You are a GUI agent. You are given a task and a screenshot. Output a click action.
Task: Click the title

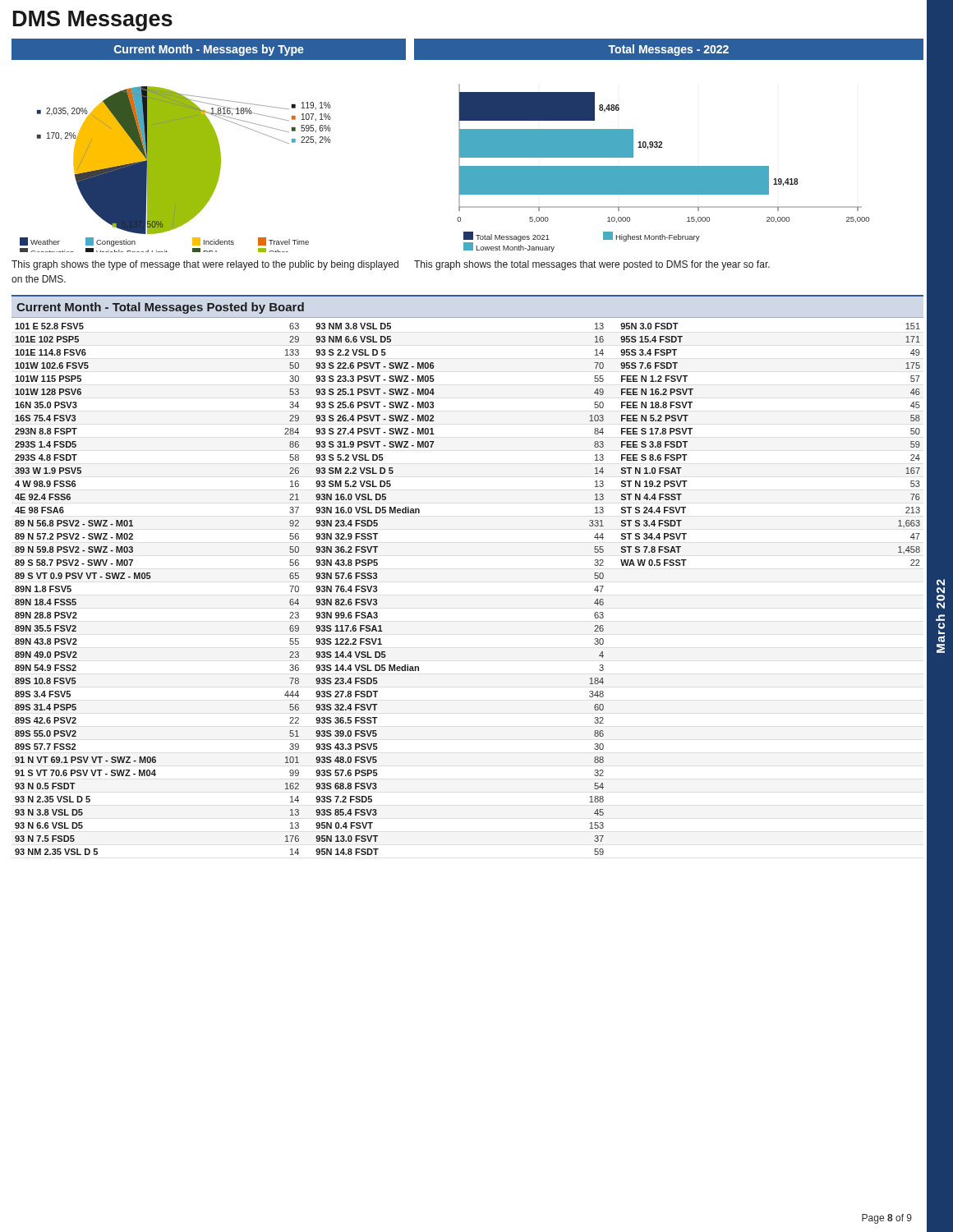point(92,19)
